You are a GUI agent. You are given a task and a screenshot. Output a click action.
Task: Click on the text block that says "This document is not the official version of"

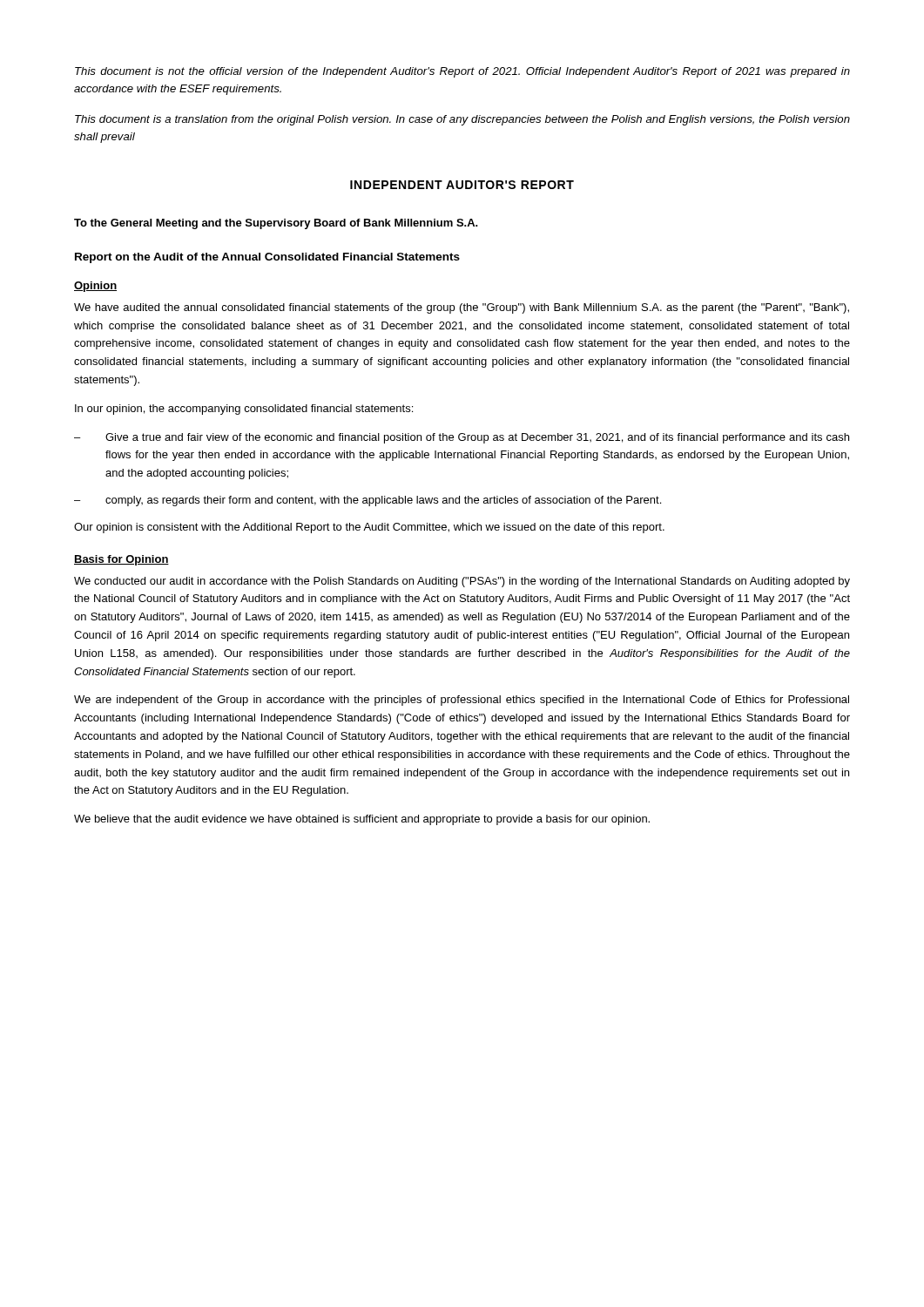click(x=462, y=80)
